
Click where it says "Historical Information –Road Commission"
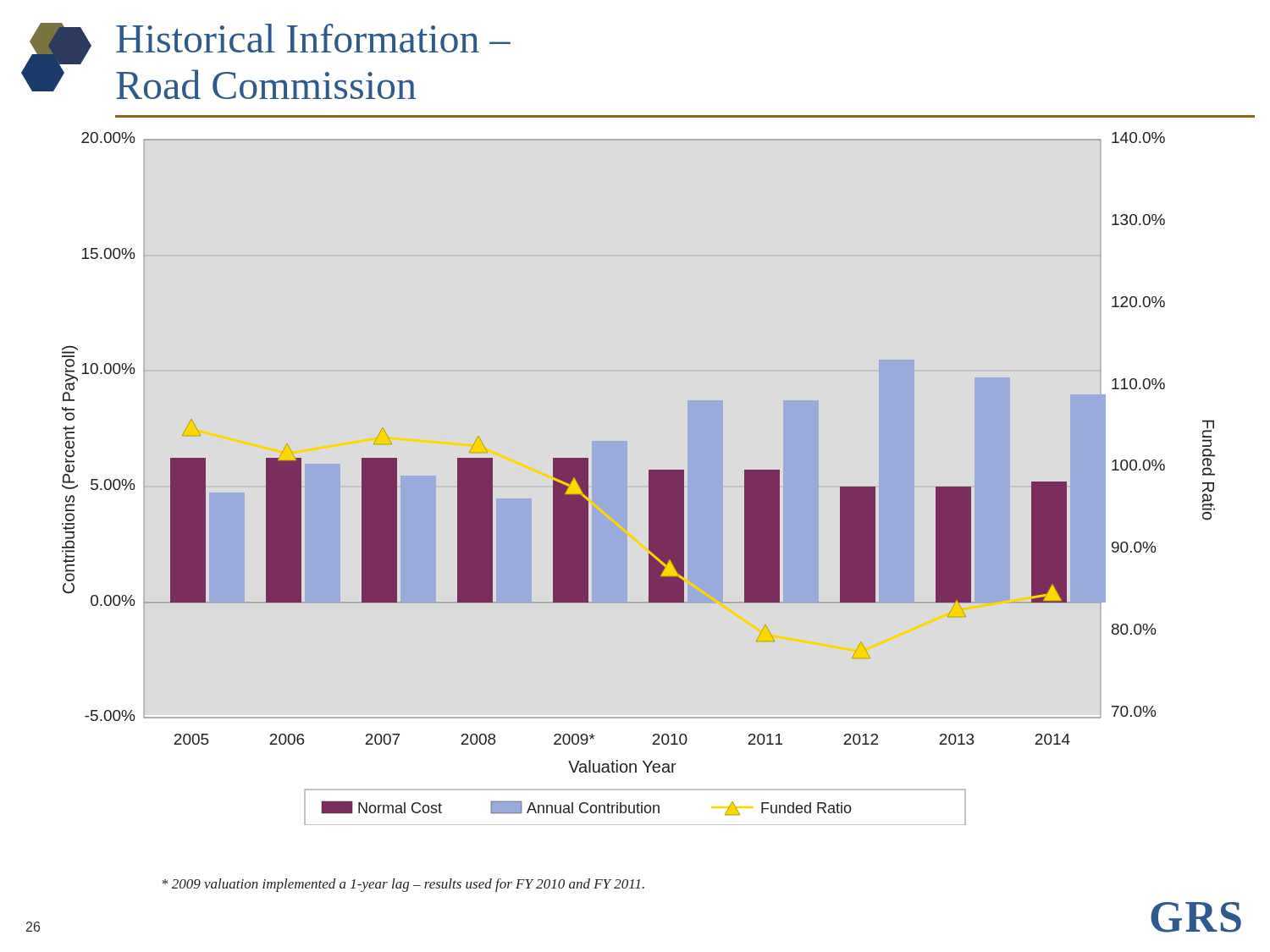pos(313,38)
